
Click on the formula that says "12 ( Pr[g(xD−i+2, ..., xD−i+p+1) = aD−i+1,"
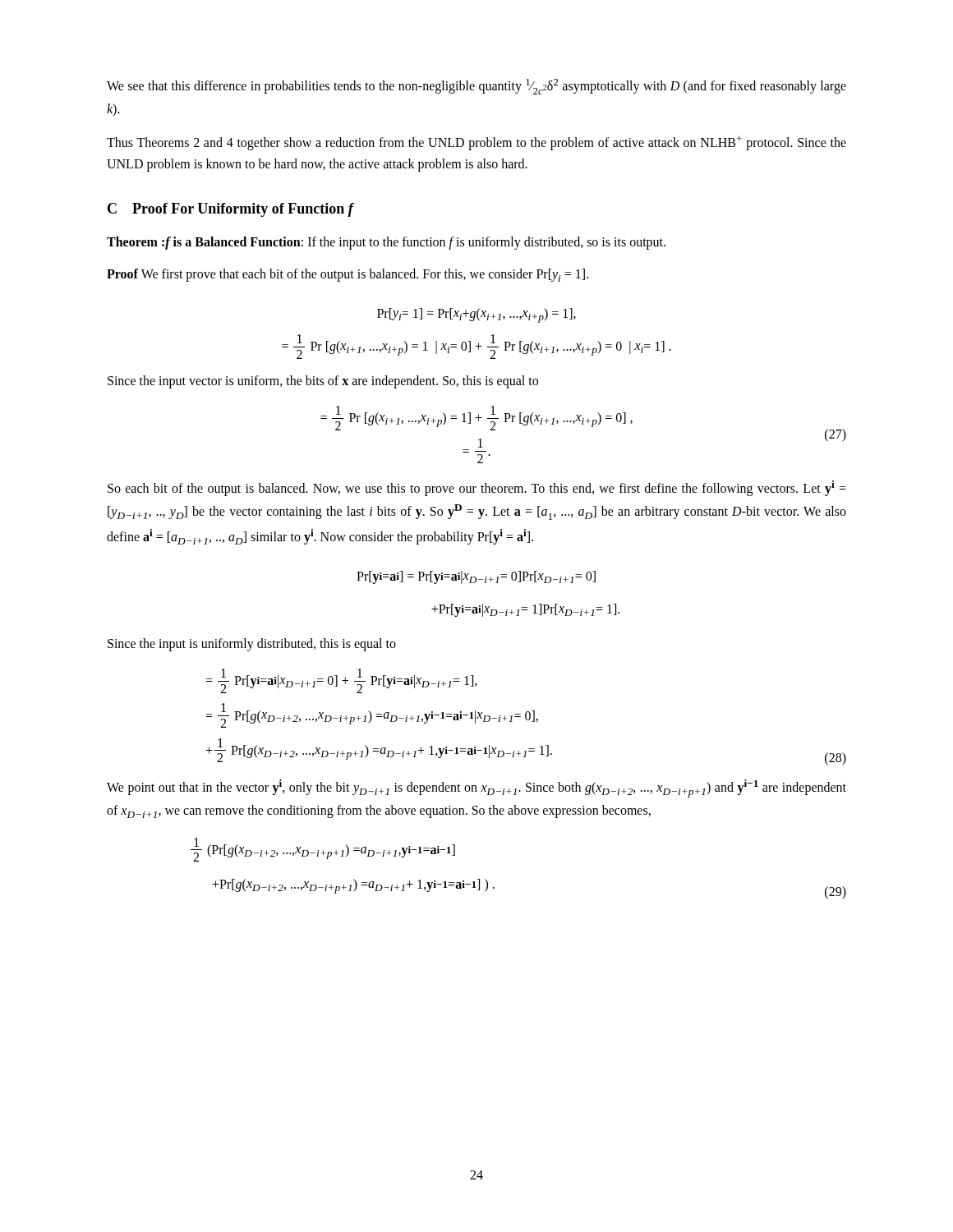[x=476, y=867]
